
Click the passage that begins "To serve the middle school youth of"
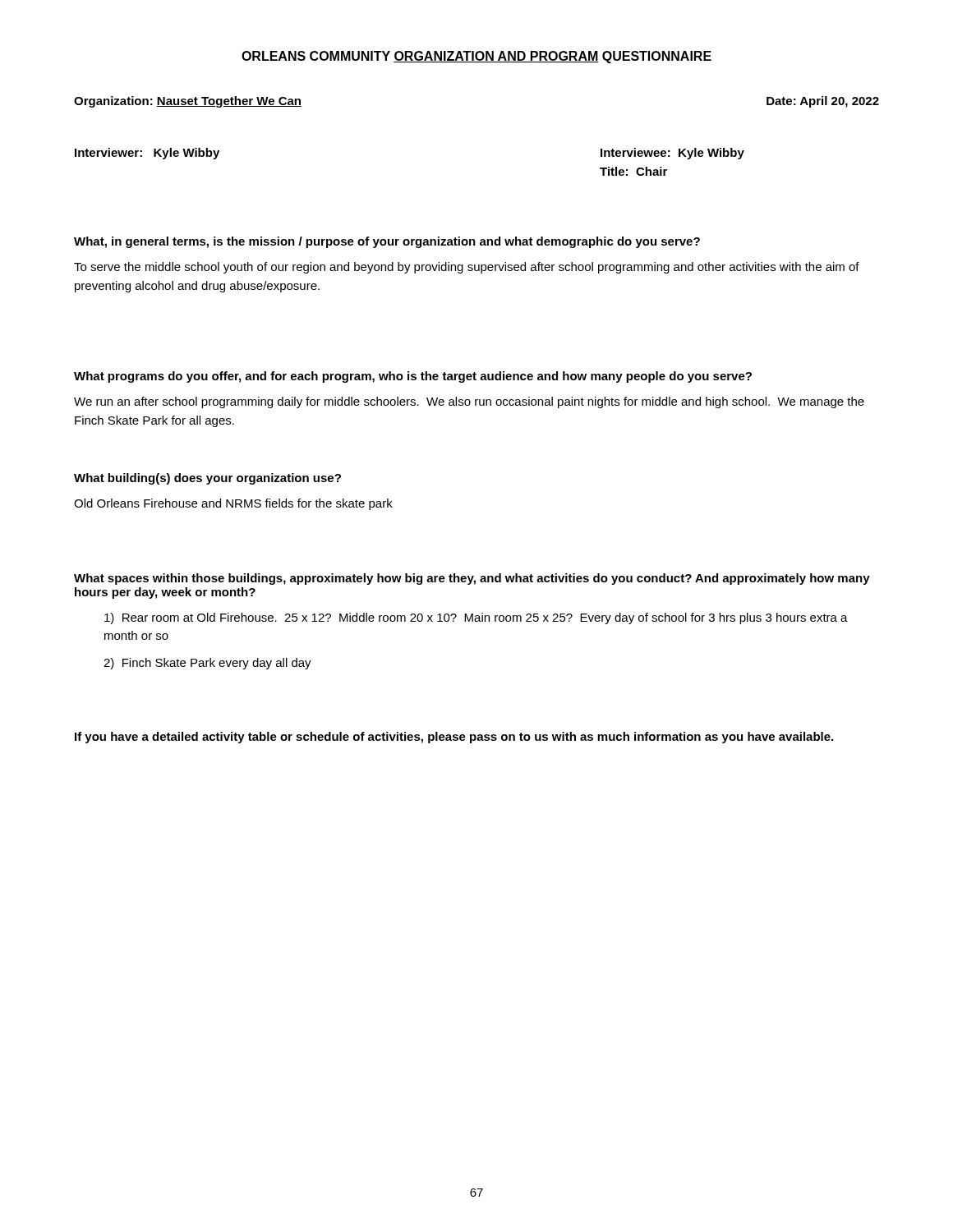pyautogui.click(x=466, y=276)
